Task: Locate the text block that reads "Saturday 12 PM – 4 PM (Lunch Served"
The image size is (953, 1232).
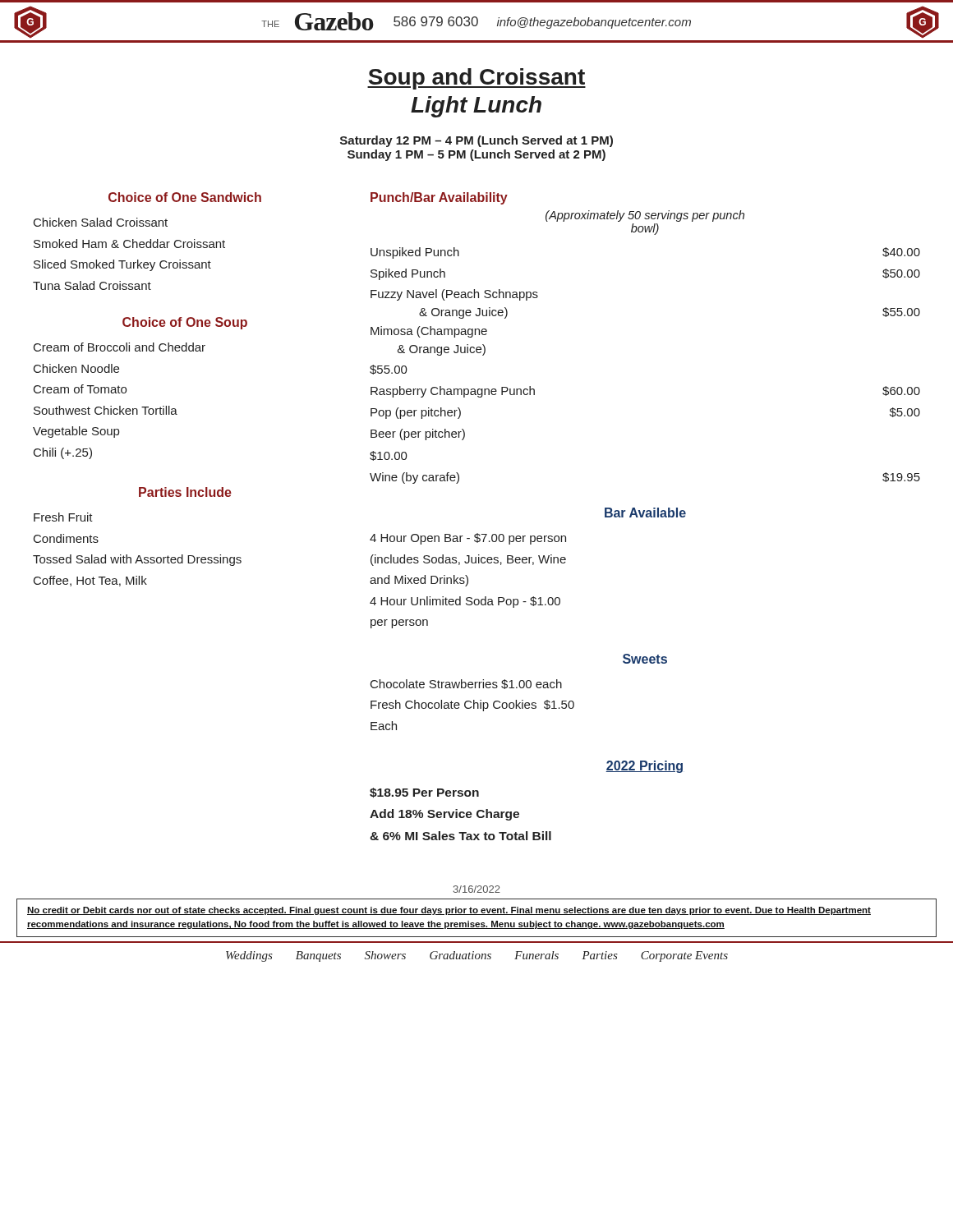Action: click(476, 147)
